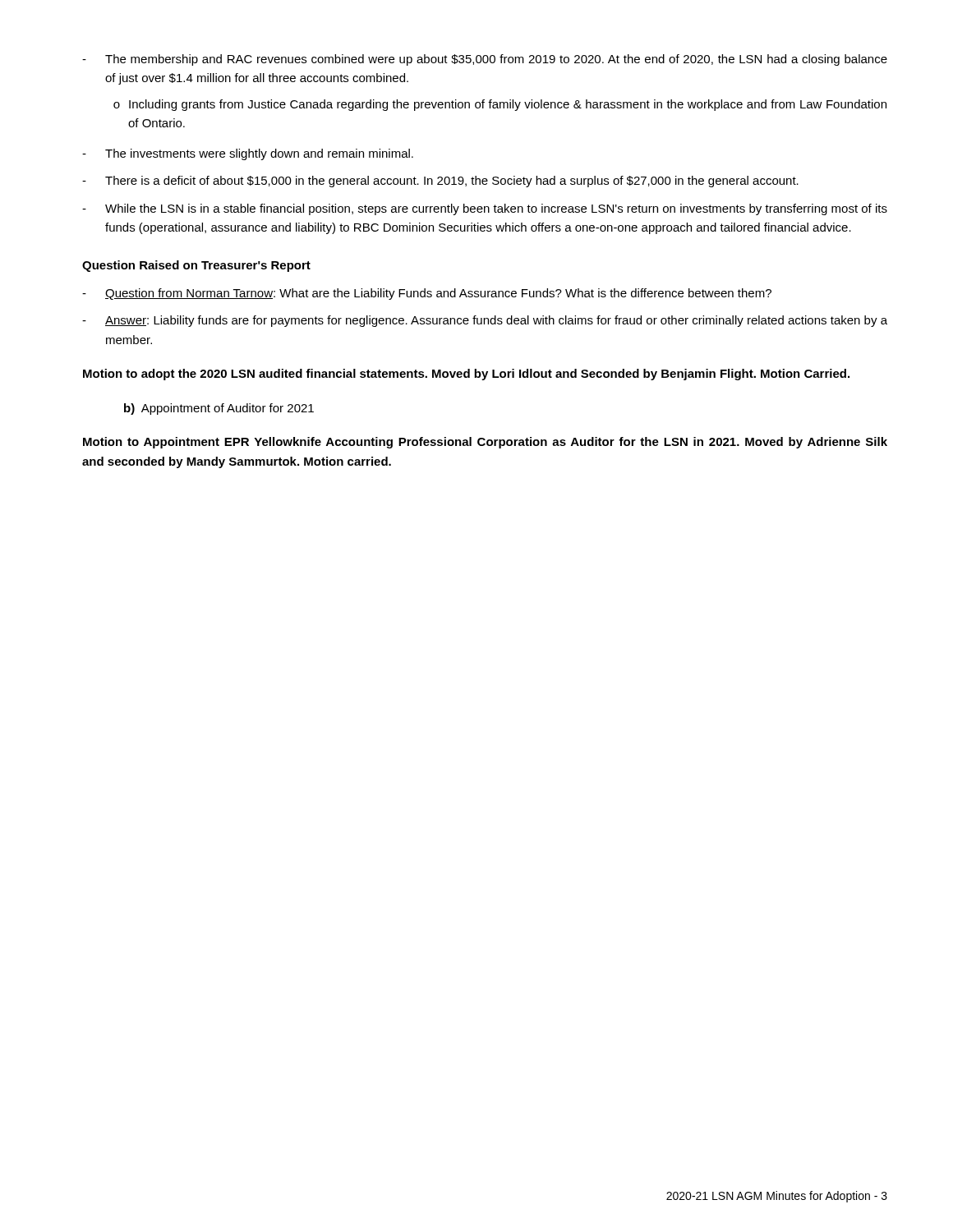
Task: Select the text block starting "Motion to adopt the 2020"
Action: pos(466,373)
